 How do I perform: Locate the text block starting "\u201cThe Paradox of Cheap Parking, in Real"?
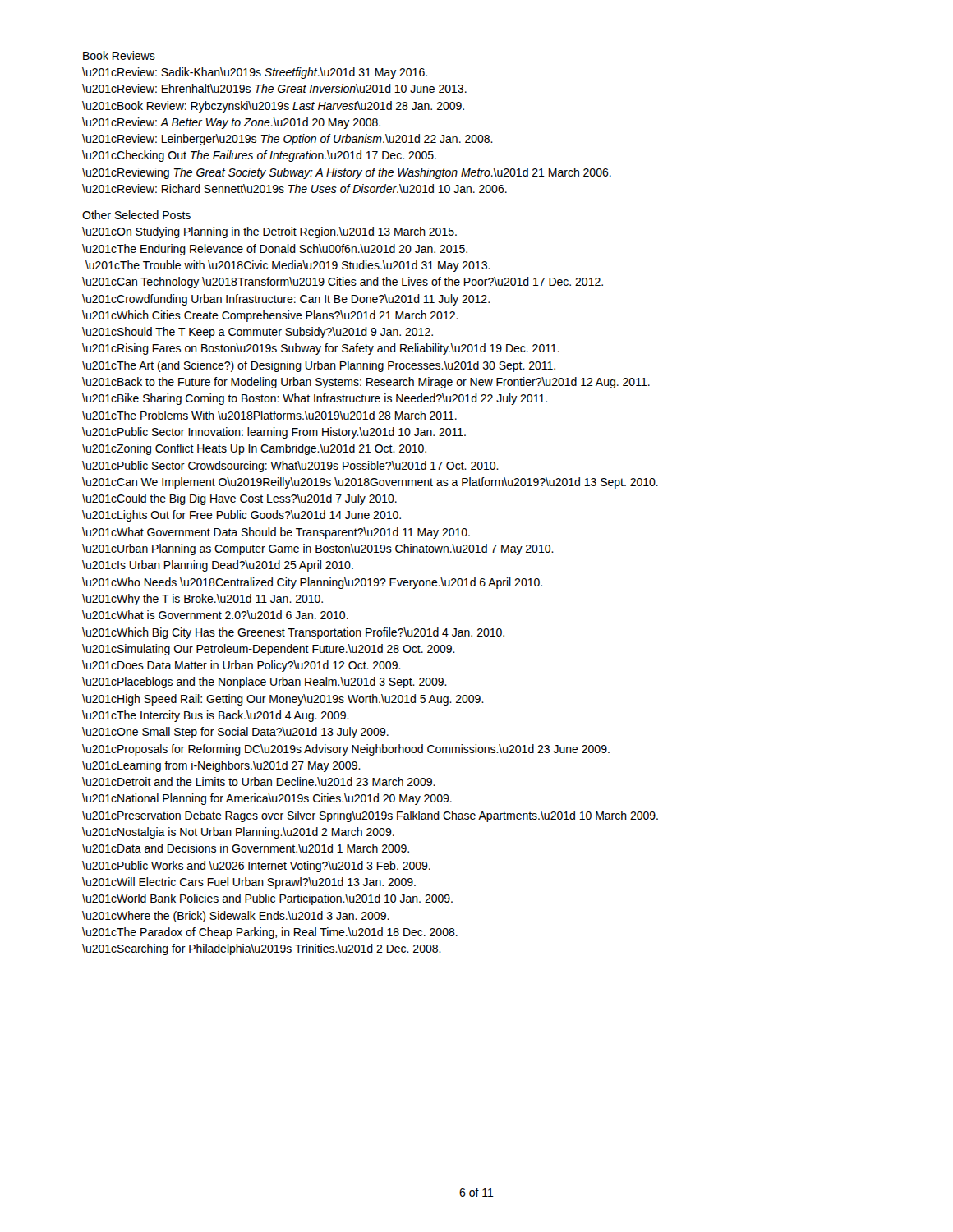point(270,932)
